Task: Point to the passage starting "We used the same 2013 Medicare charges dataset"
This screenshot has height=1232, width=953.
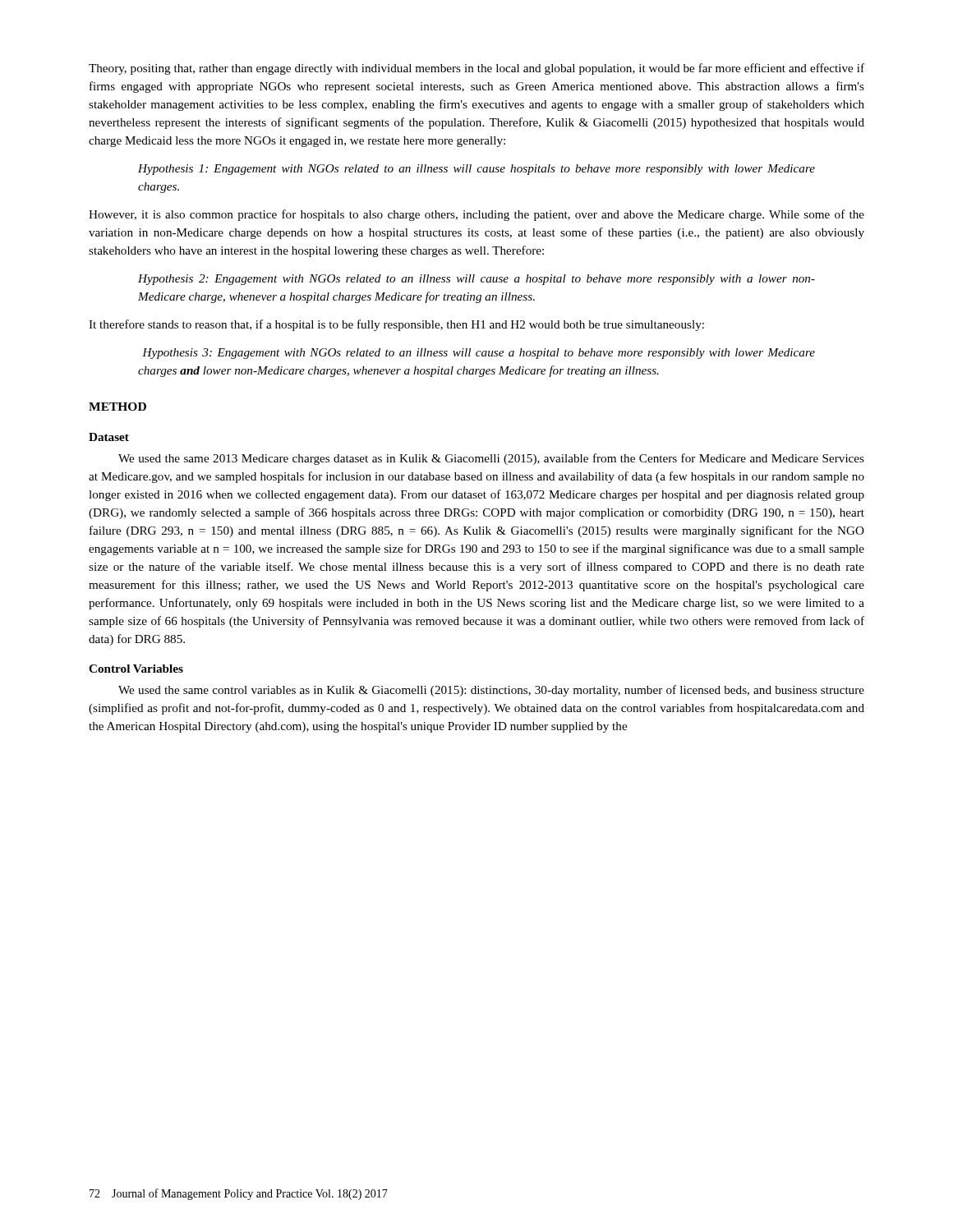Action: tap(476, 548)
